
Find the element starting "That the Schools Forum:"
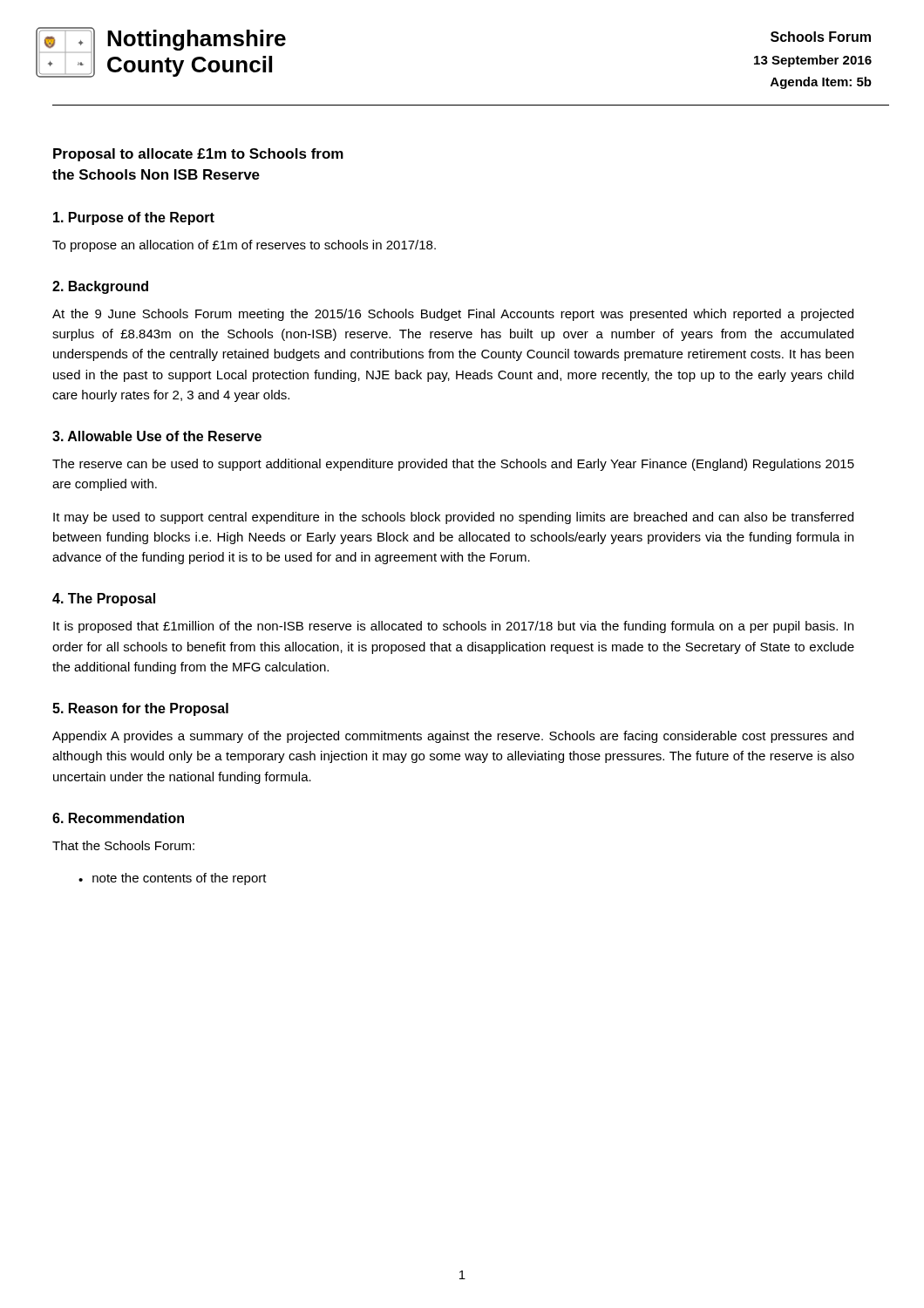124,845
